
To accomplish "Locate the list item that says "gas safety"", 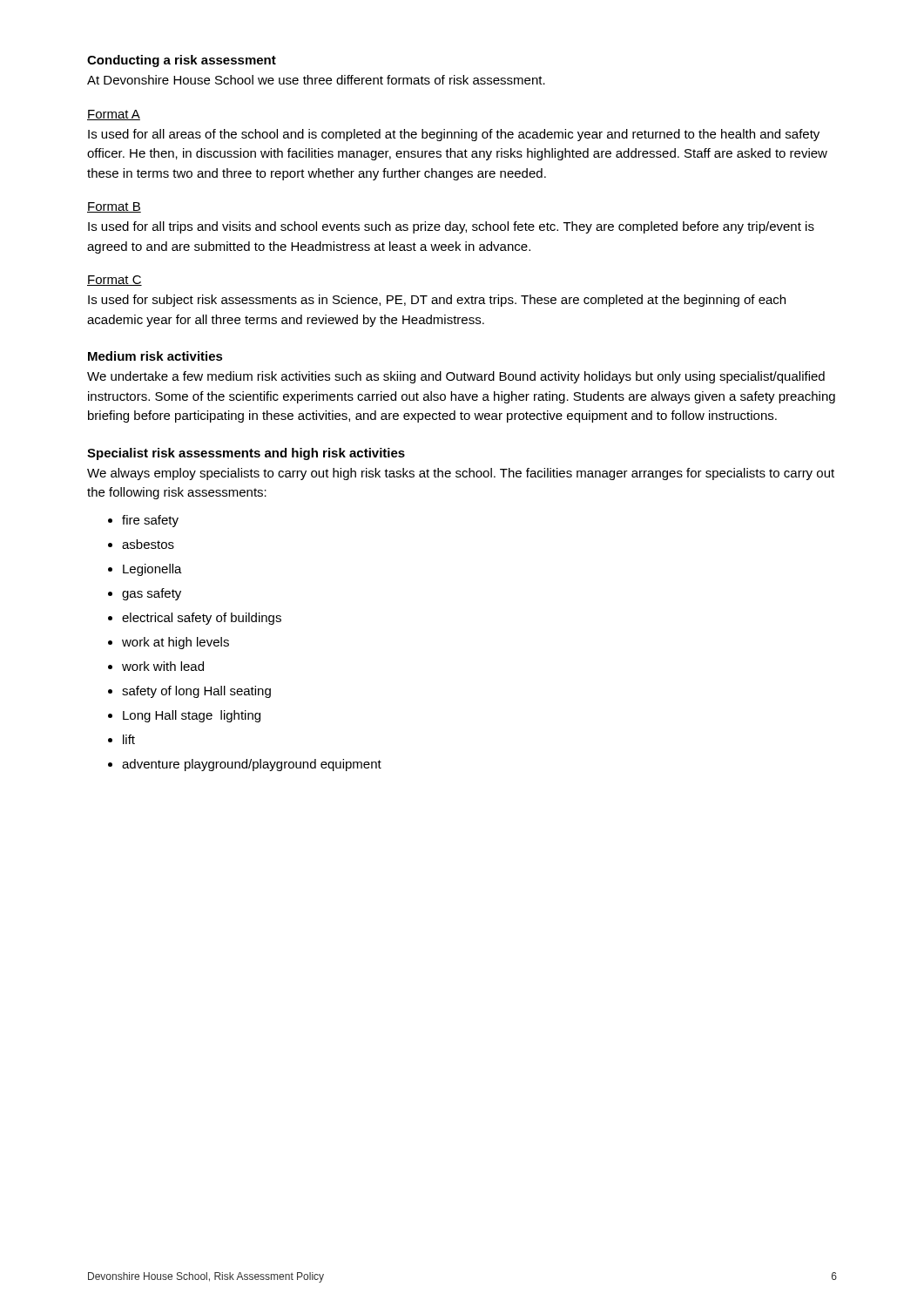I will point(152,593).
